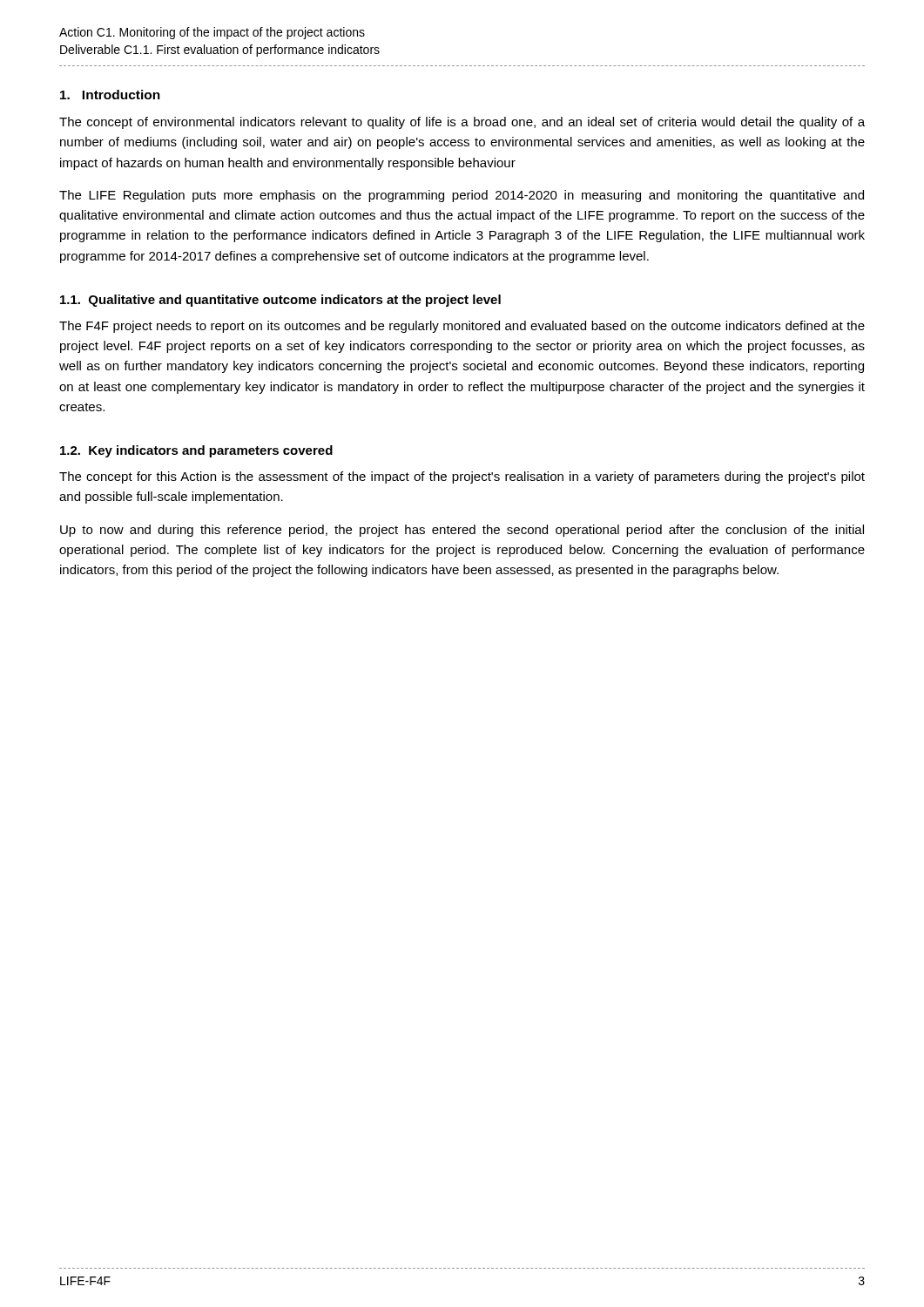
Task: Locate the text block starting "The LIFE Regulation puts more emphasis on the"
Action: [462, 225]
